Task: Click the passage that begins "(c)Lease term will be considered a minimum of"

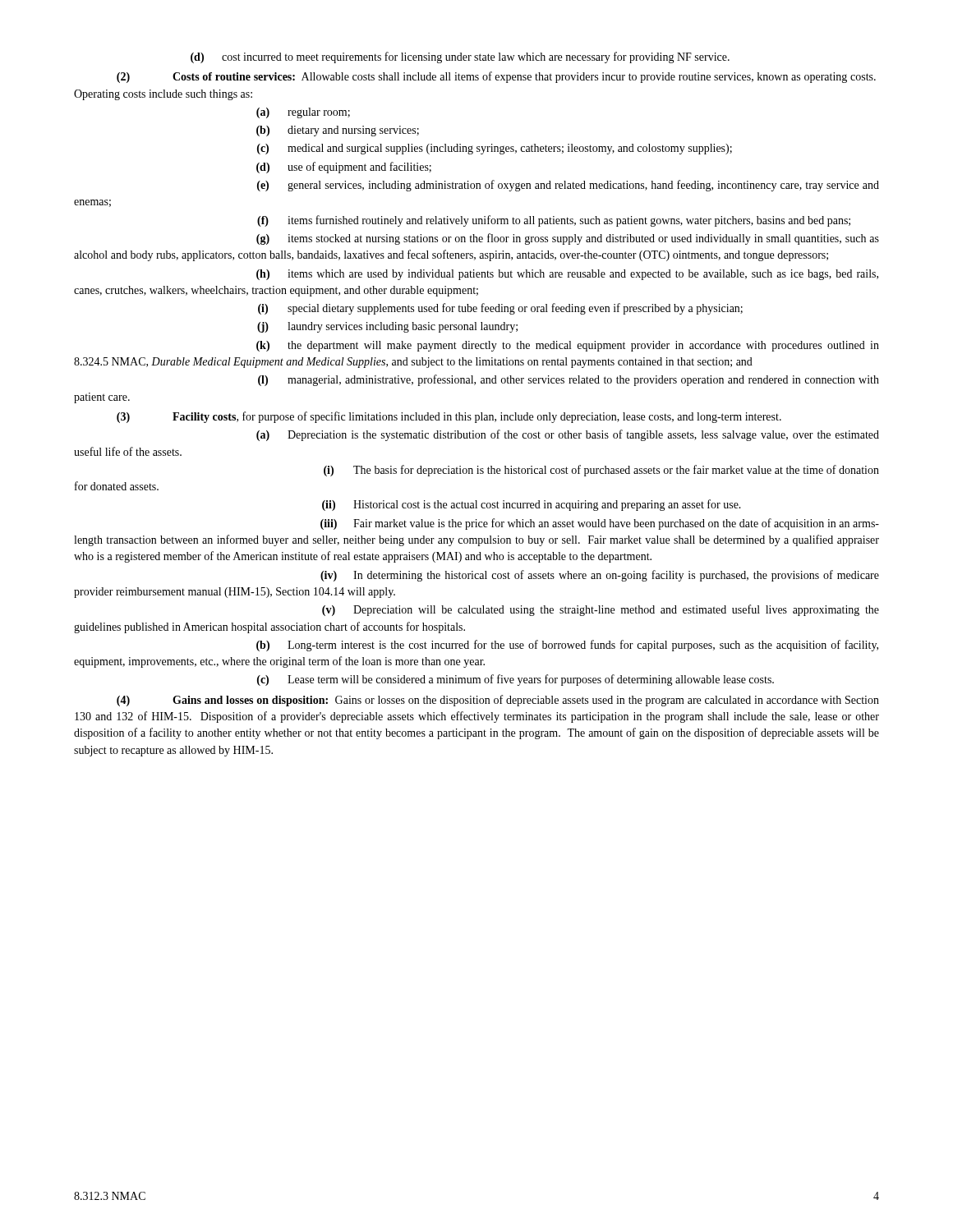Action: (476, 680)
